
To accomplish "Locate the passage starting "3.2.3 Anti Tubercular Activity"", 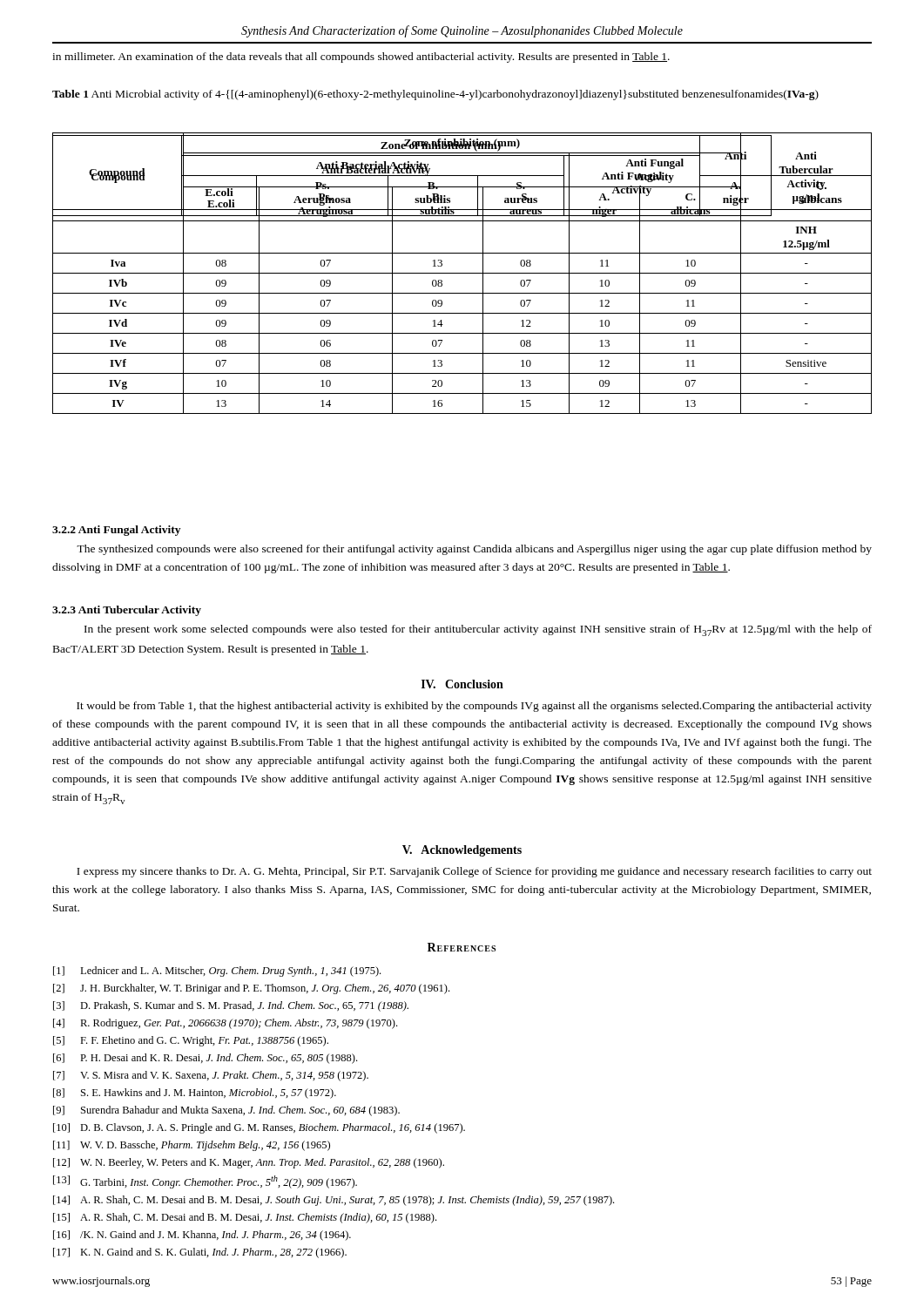I will (x=127, y=609).
